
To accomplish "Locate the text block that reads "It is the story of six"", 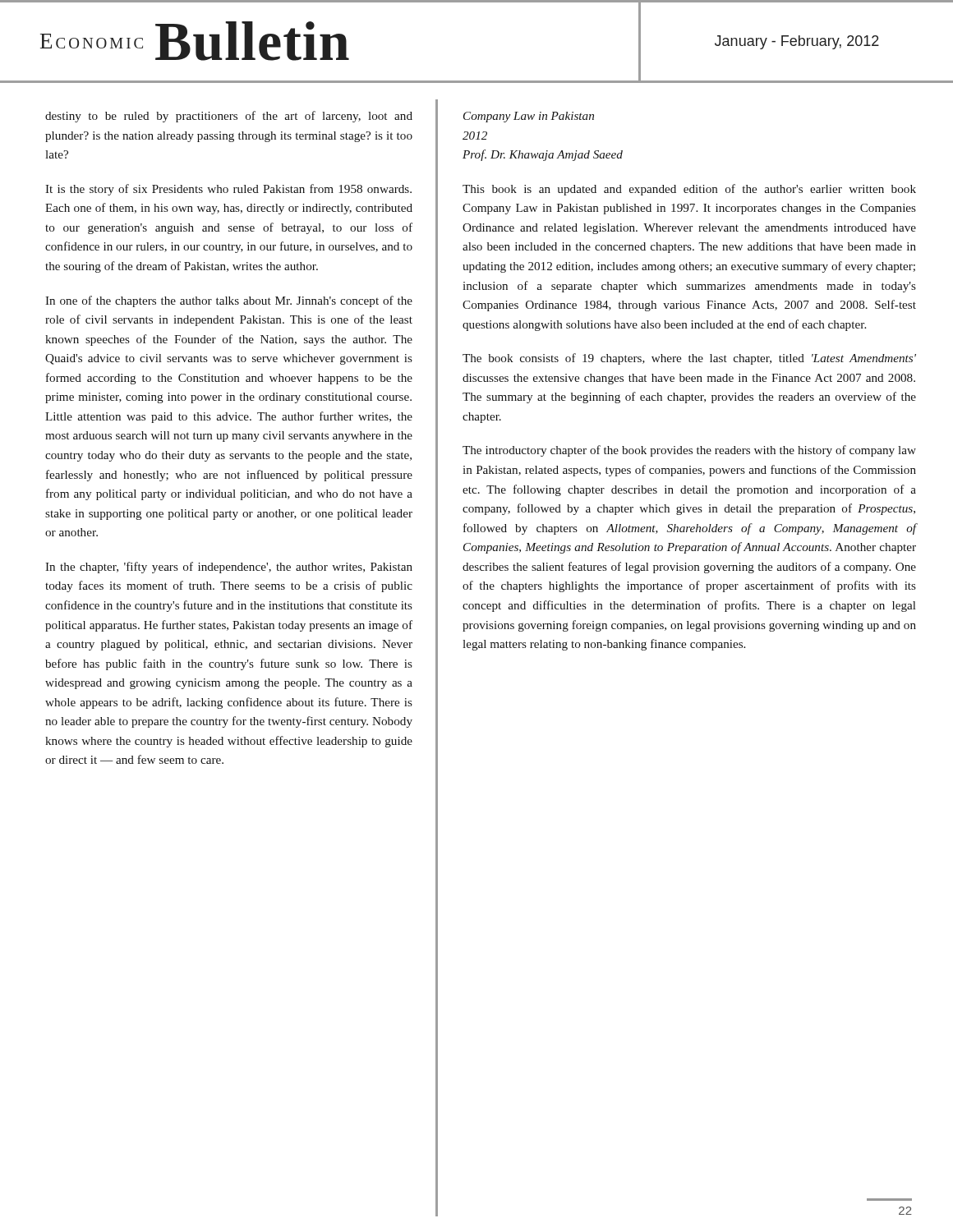I will 229,227.
